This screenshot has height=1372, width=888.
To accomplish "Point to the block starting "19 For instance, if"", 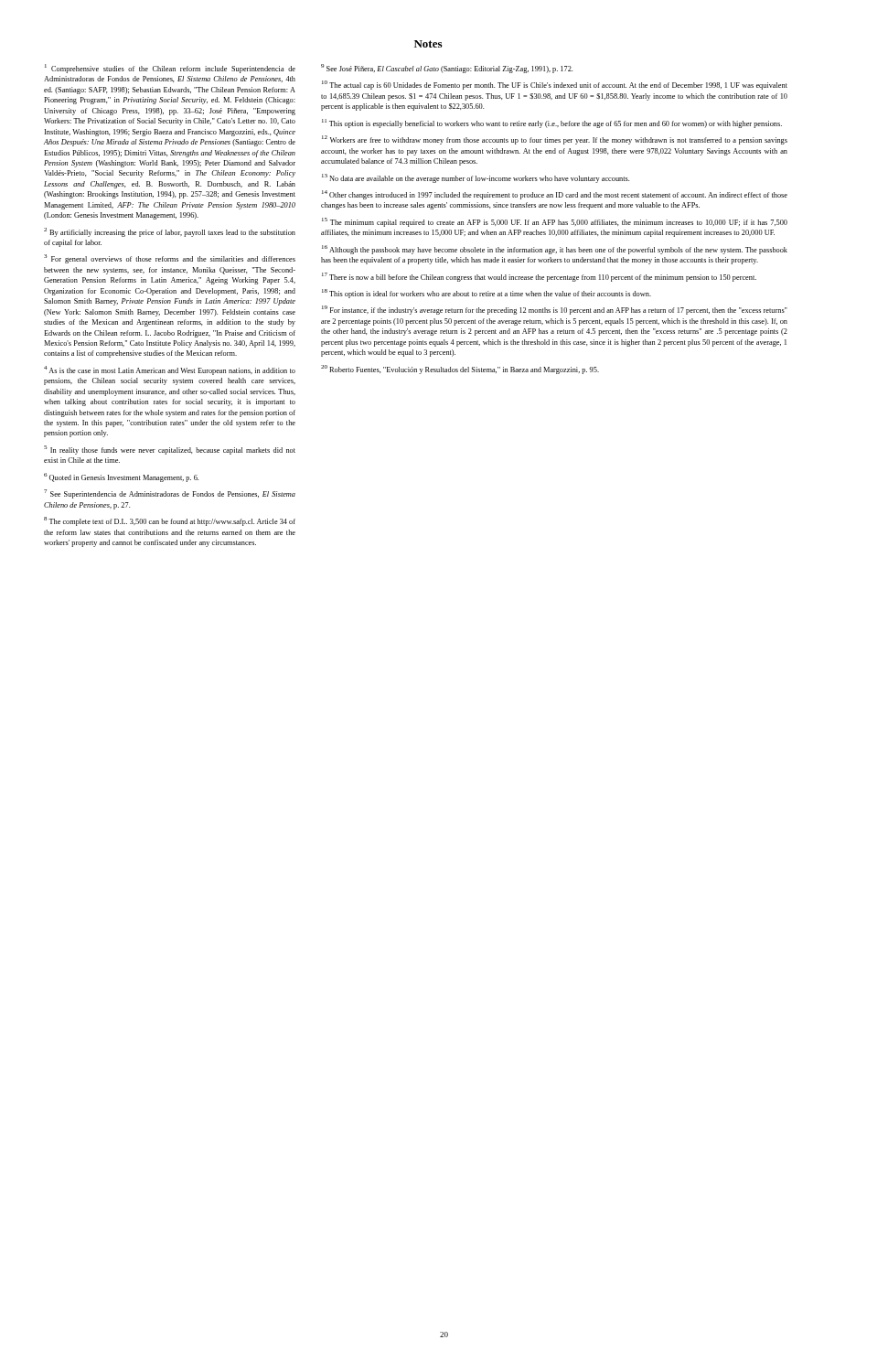I will 554,331.
